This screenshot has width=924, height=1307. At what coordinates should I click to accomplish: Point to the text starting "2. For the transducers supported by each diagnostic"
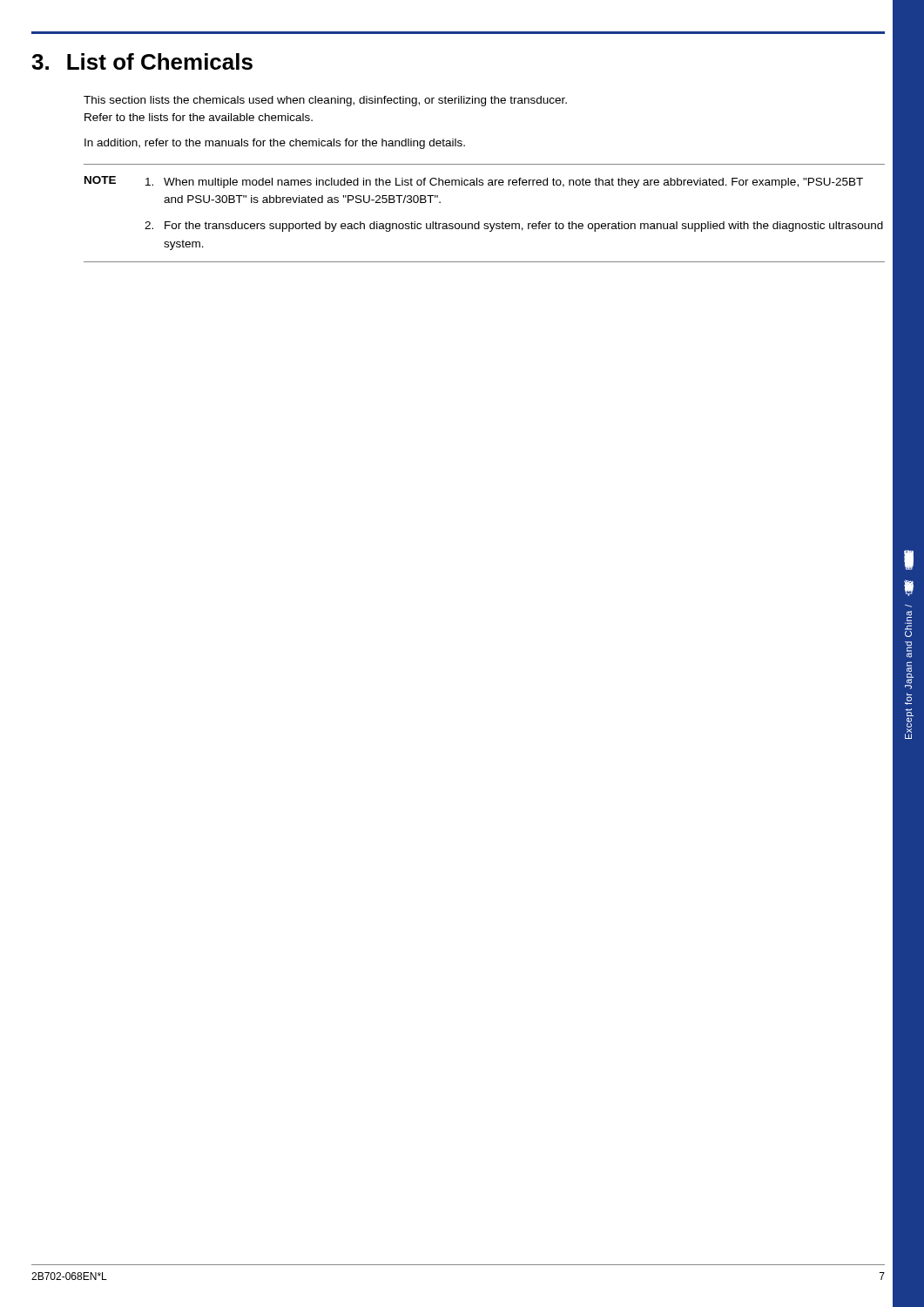(515, 235)
